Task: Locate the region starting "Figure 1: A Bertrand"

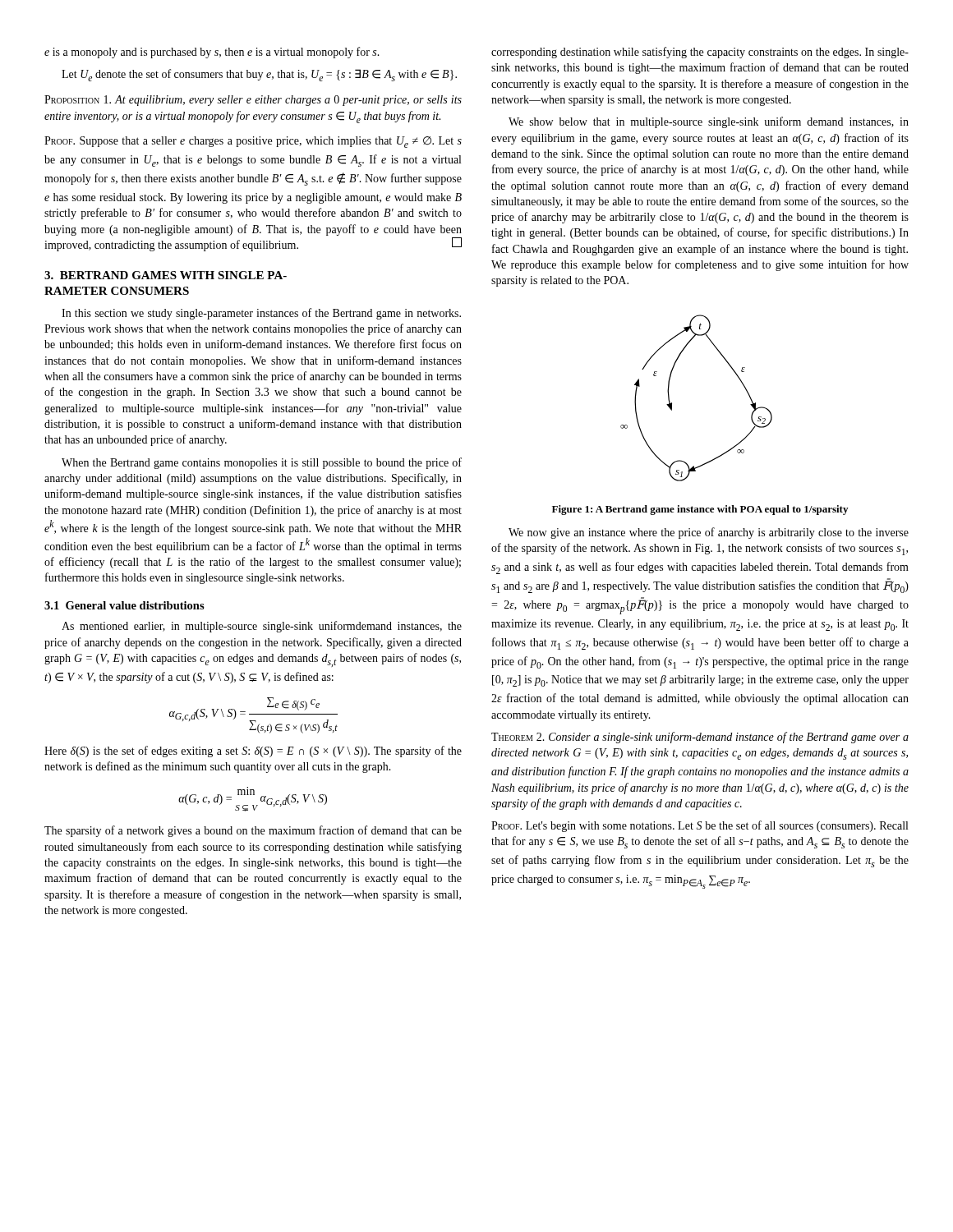Action: coord(700,509)
